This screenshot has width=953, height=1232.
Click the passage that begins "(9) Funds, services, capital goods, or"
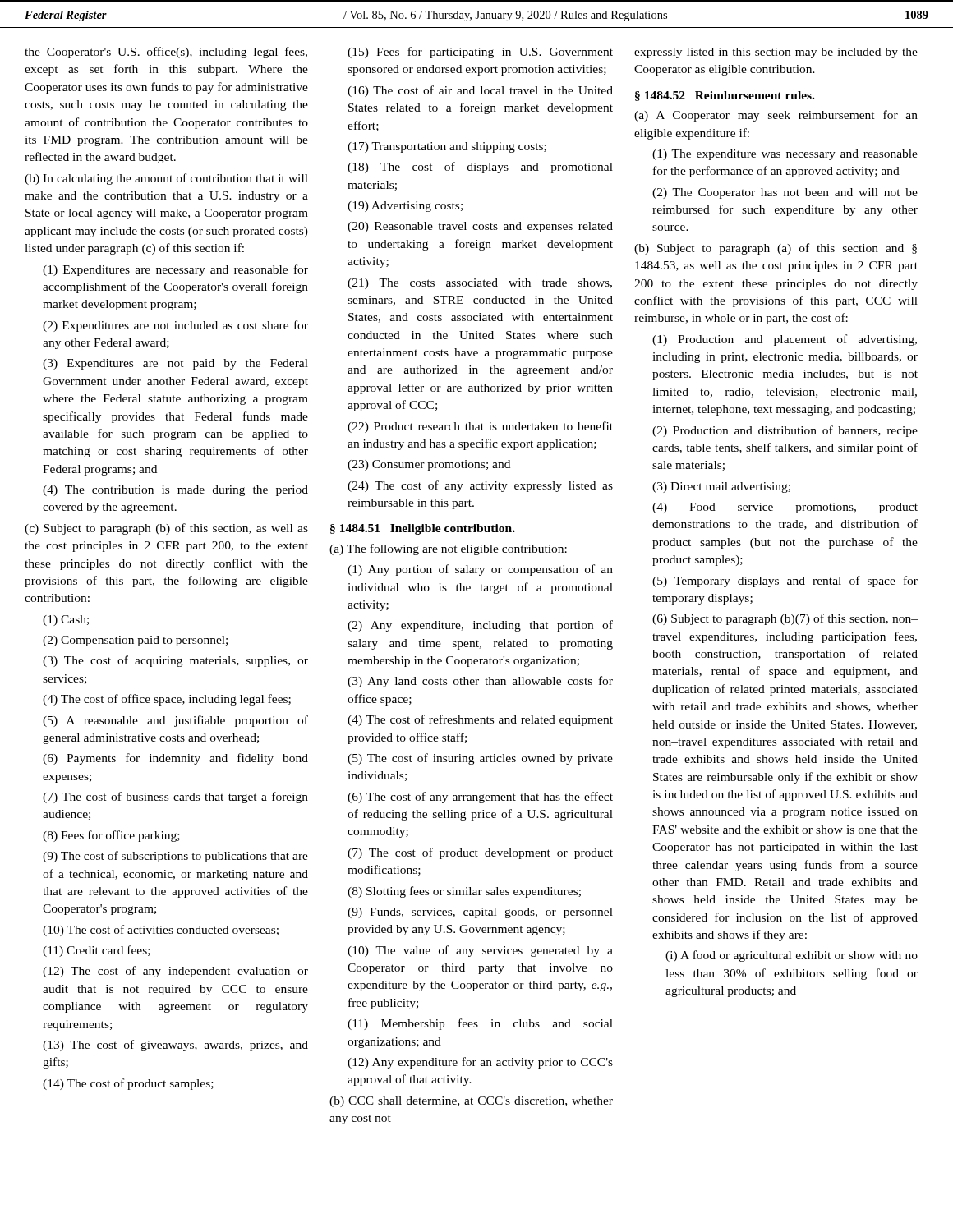480,920
